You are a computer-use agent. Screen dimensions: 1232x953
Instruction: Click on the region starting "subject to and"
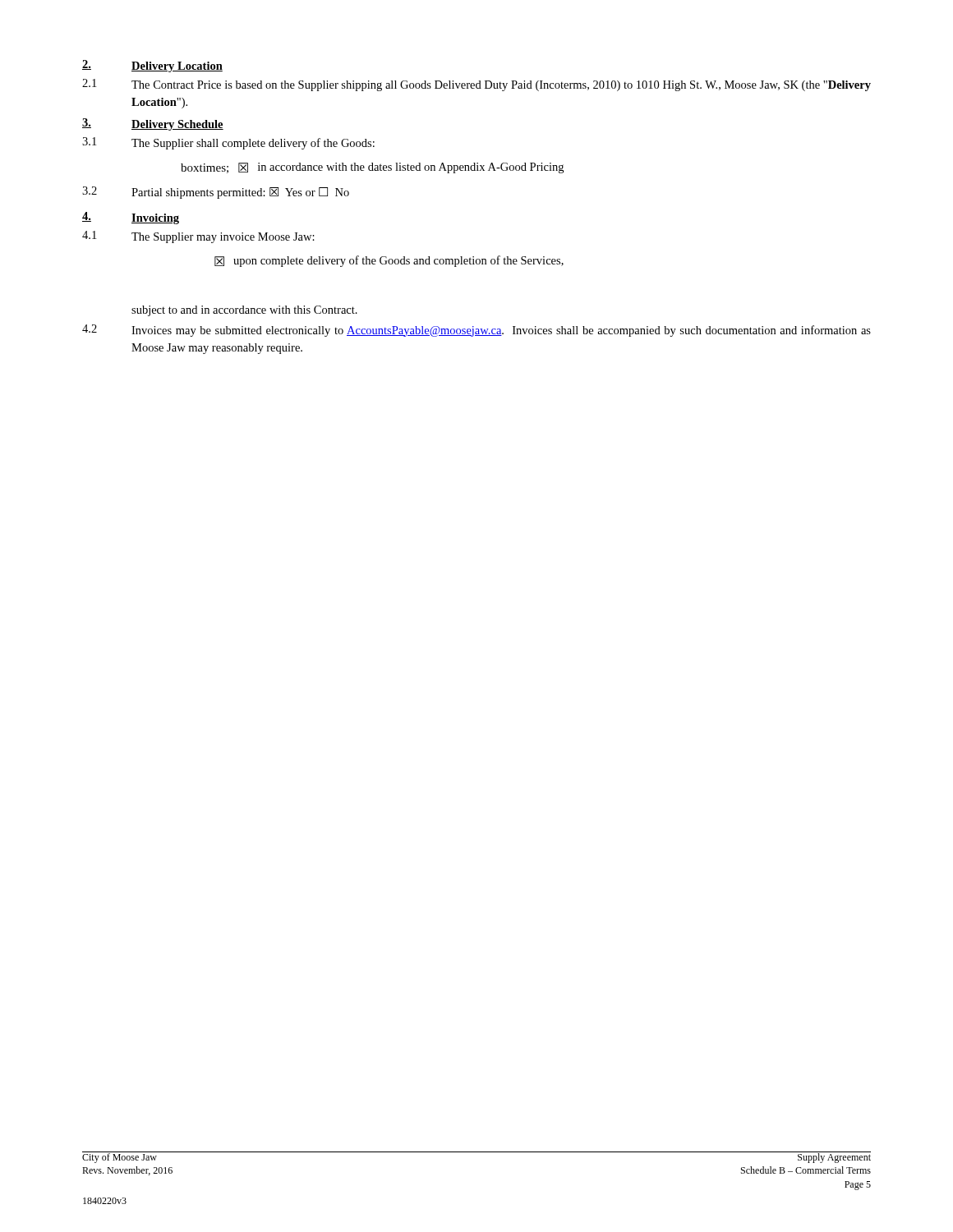(245, 309)
